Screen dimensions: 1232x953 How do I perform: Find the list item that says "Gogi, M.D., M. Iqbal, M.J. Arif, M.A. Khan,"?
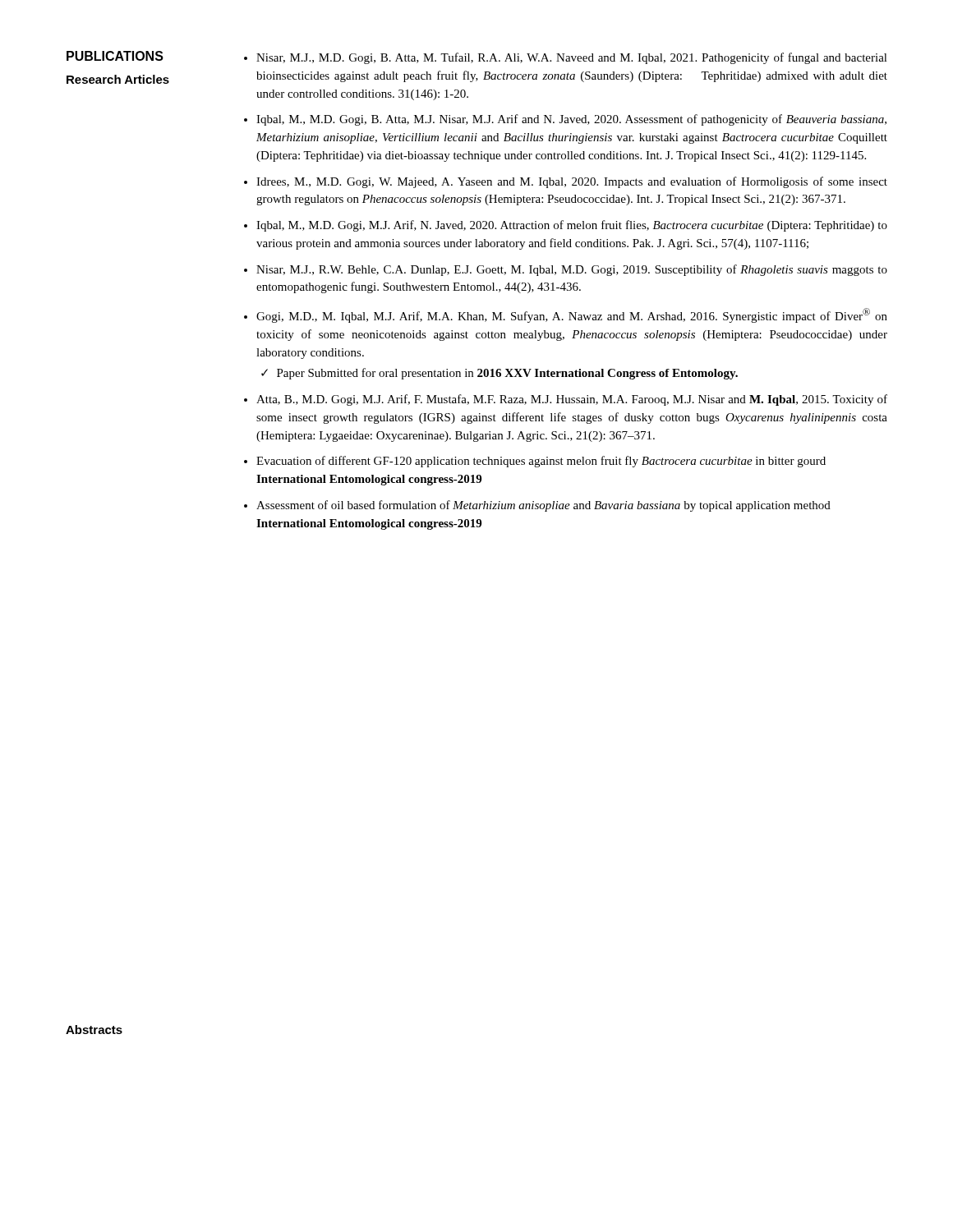(x=572, y=345)
